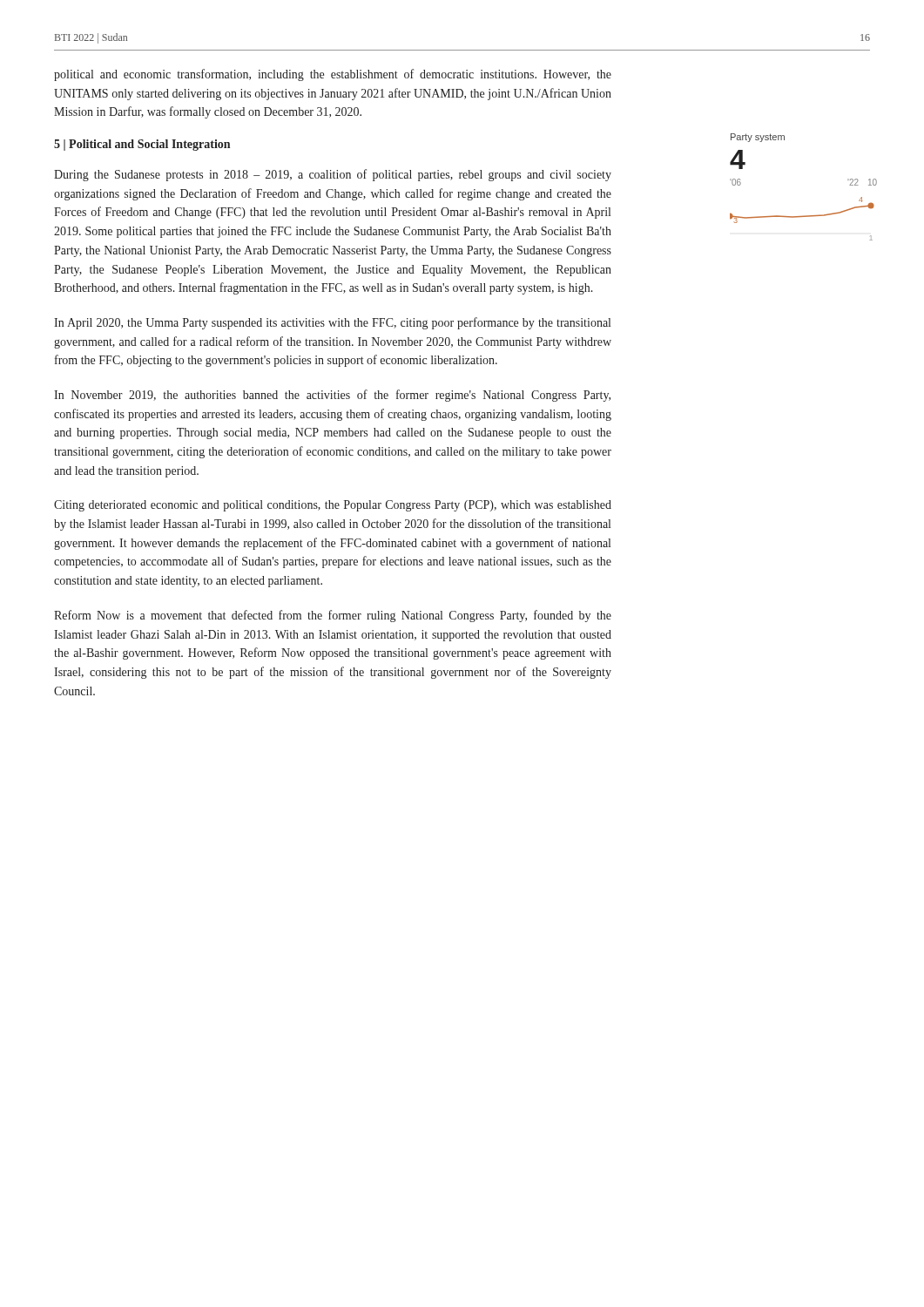
Task: Locate the text block containing "Reform Now is a movement that defected"
Action: coord(333,653)
